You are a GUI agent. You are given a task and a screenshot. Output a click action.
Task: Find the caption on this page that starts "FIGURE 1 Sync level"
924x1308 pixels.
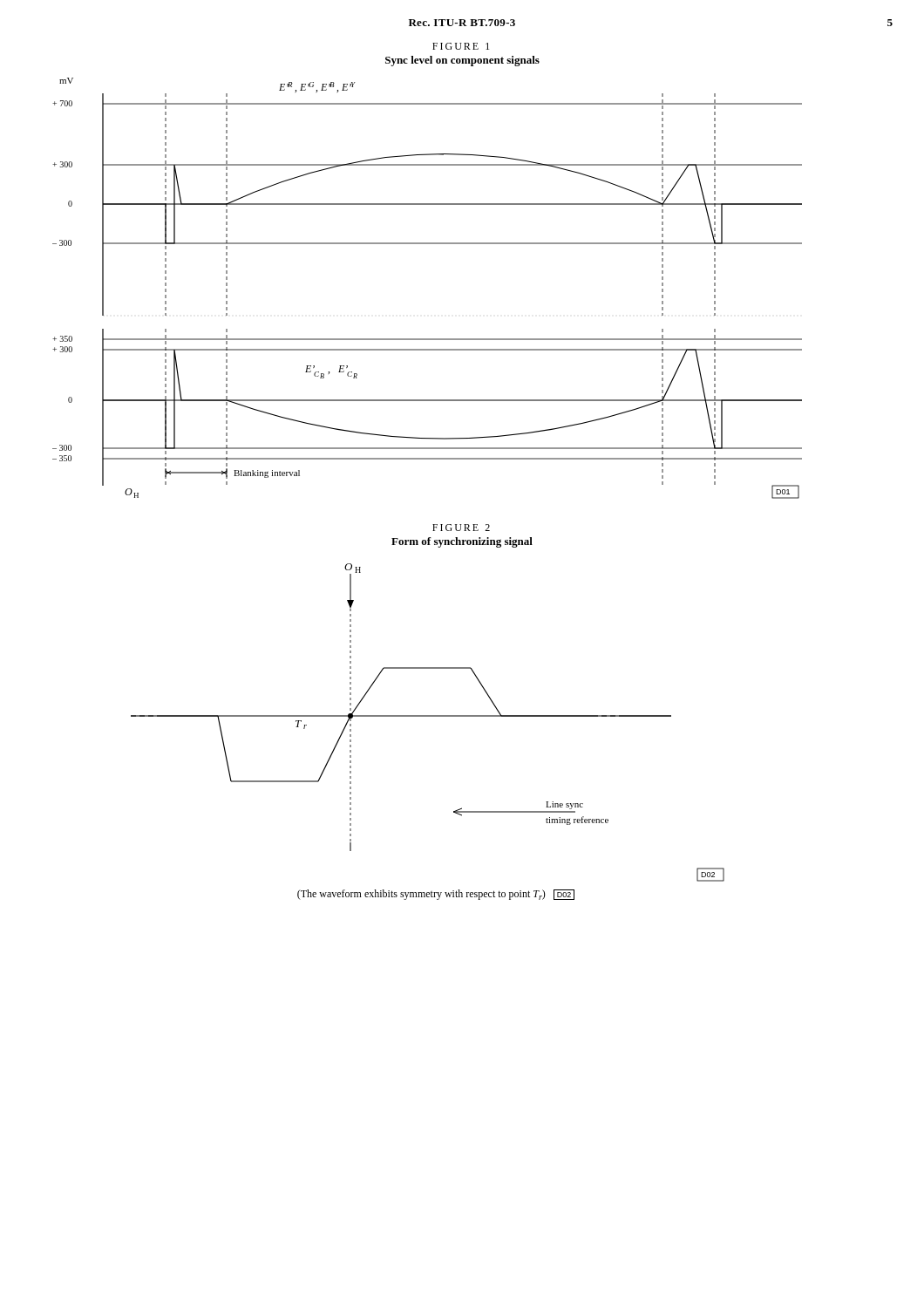tap(462, 54)
